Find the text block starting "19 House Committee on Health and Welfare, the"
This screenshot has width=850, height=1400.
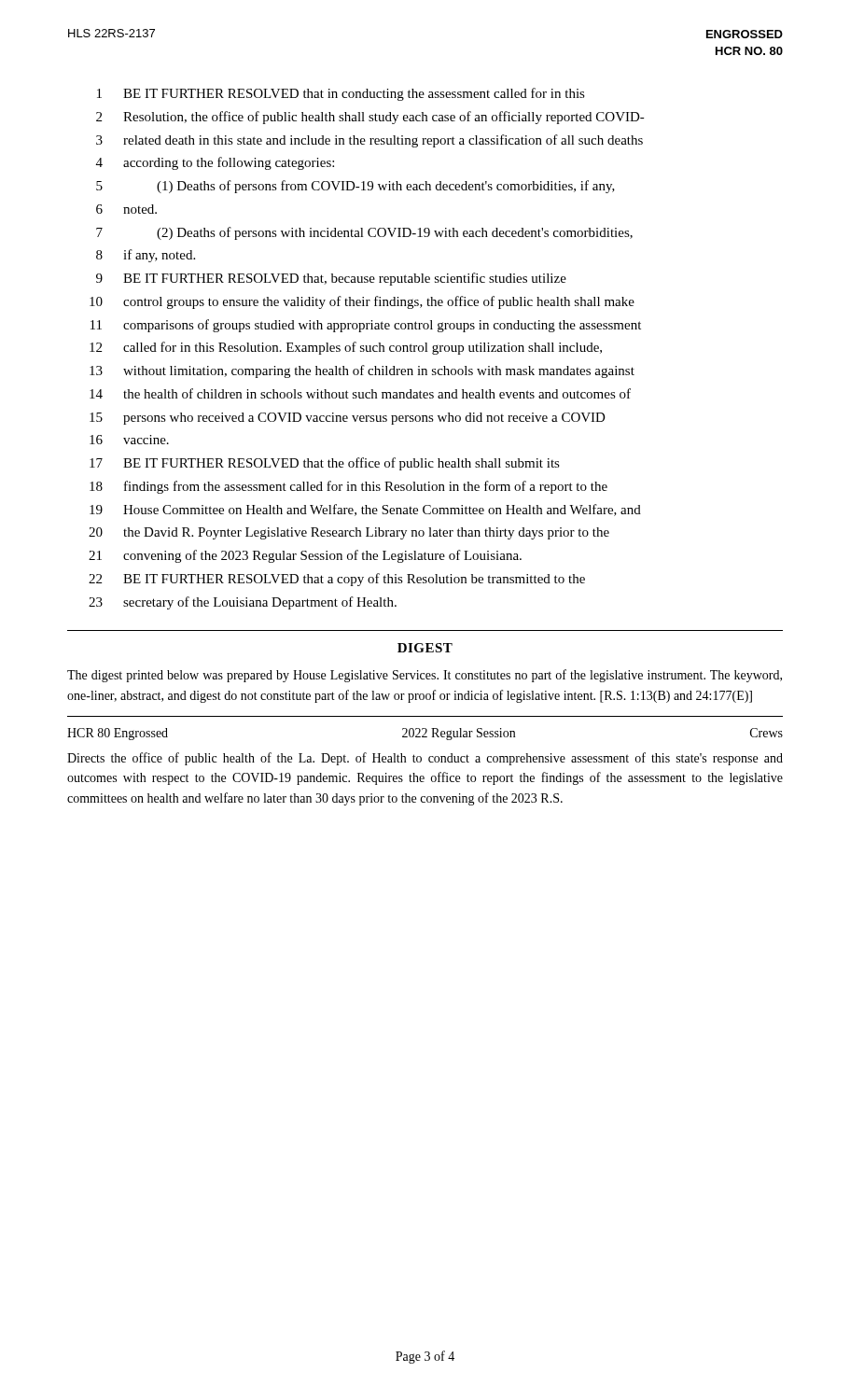point(425,510)
